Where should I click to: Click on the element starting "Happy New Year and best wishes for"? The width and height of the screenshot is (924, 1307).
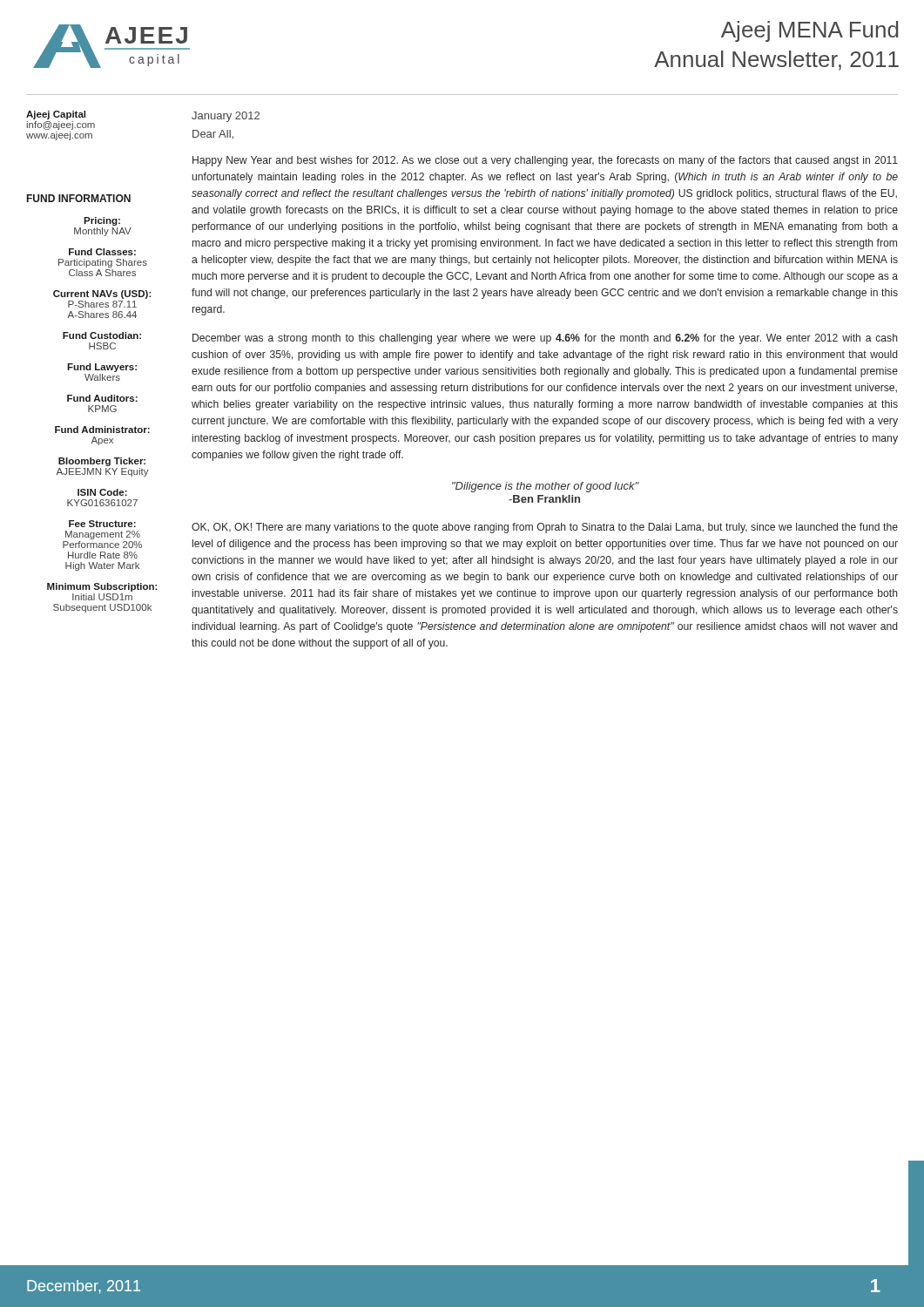545,235
